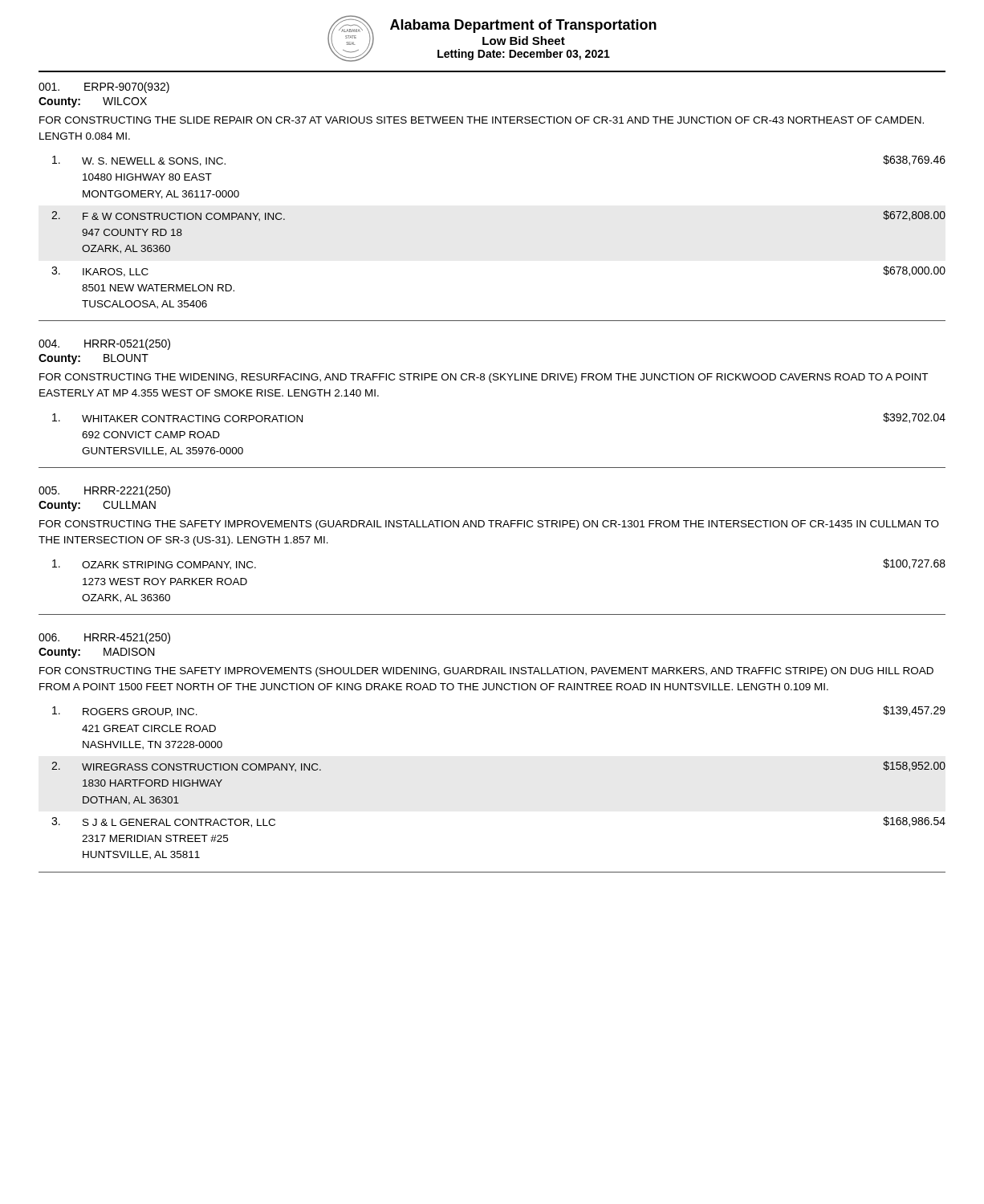Select the section header with the text "005. HRRR-2221(250) County: CULLMAN"
Image resolution: width=984 pixels, height=1204 pixels.
[104, 491]
